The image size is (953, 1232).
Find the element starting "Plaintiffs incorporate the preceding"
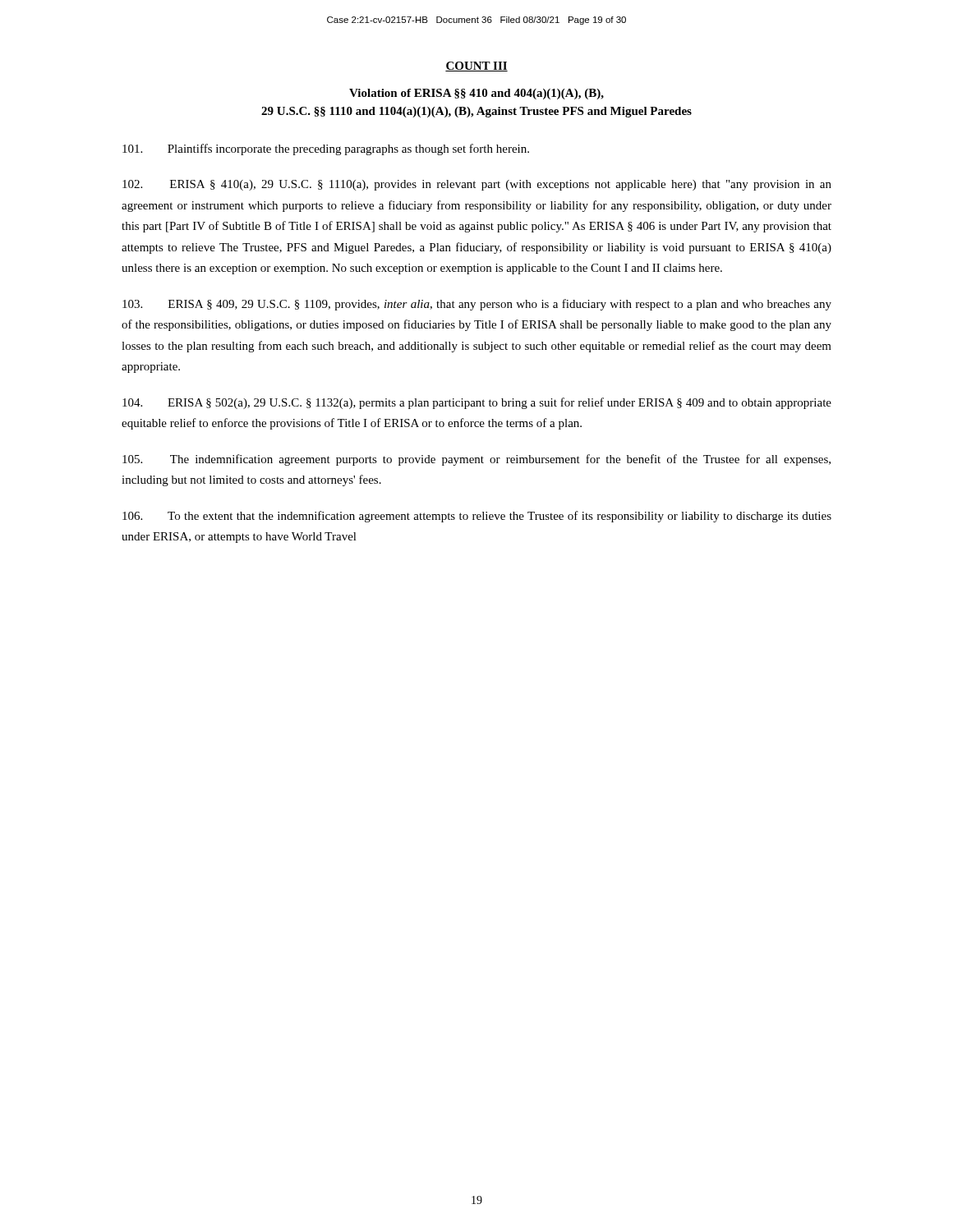326,149
